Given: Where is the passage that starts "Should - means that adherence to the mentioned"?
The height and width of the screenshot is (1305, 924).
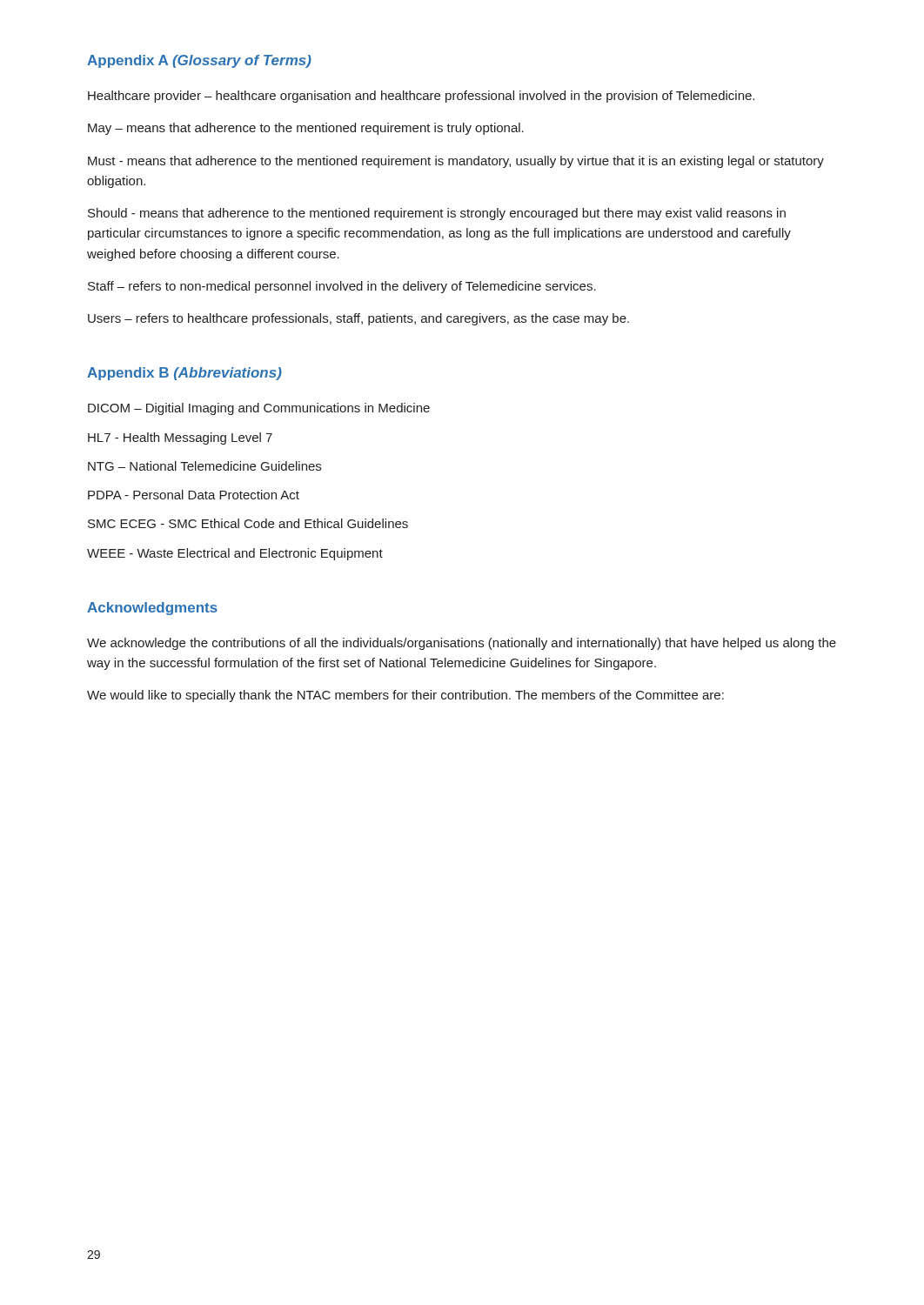Looking at the screenshot, I should (x=439, y=233).
